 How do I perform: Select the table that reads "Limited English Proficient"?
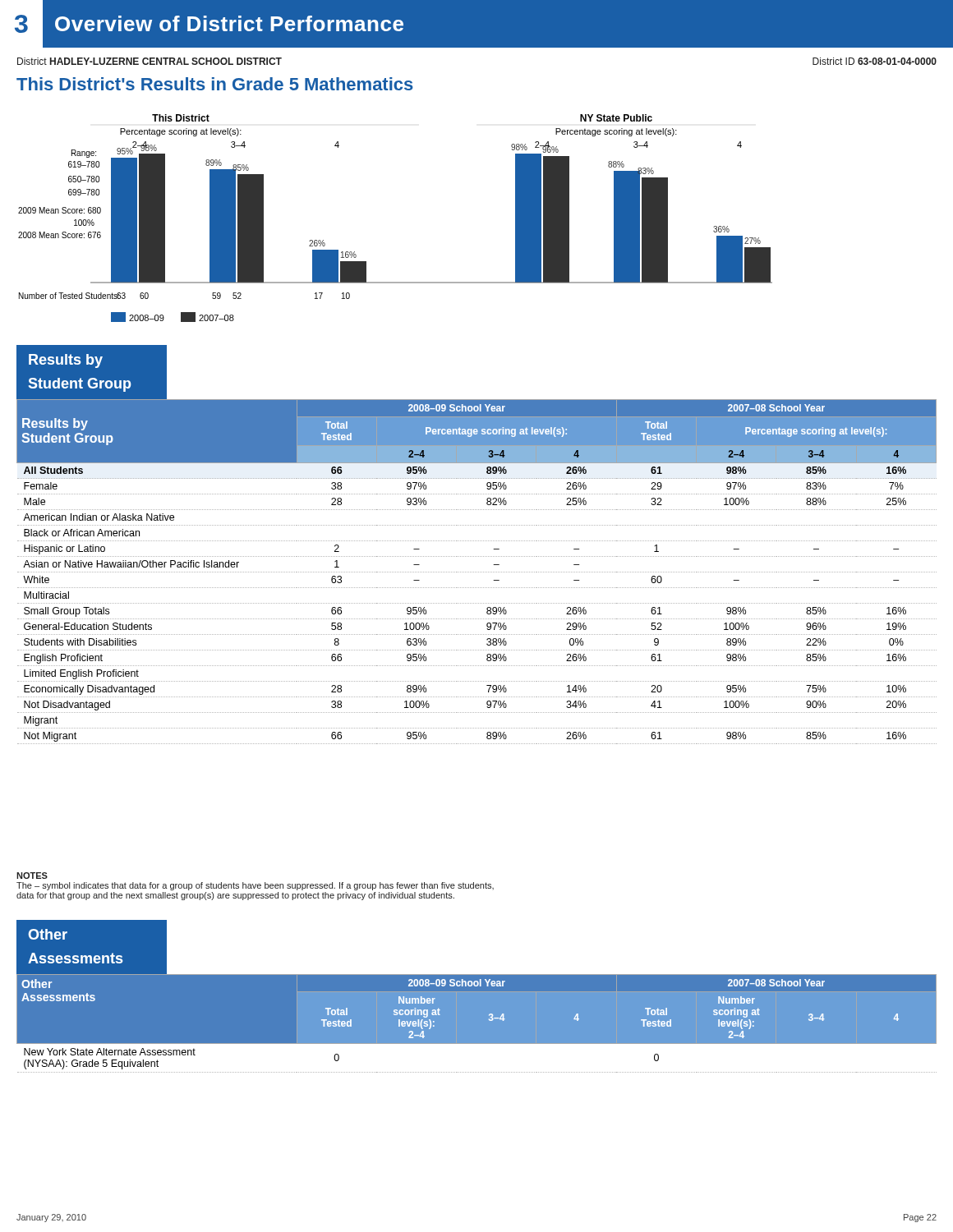(476, 572)
